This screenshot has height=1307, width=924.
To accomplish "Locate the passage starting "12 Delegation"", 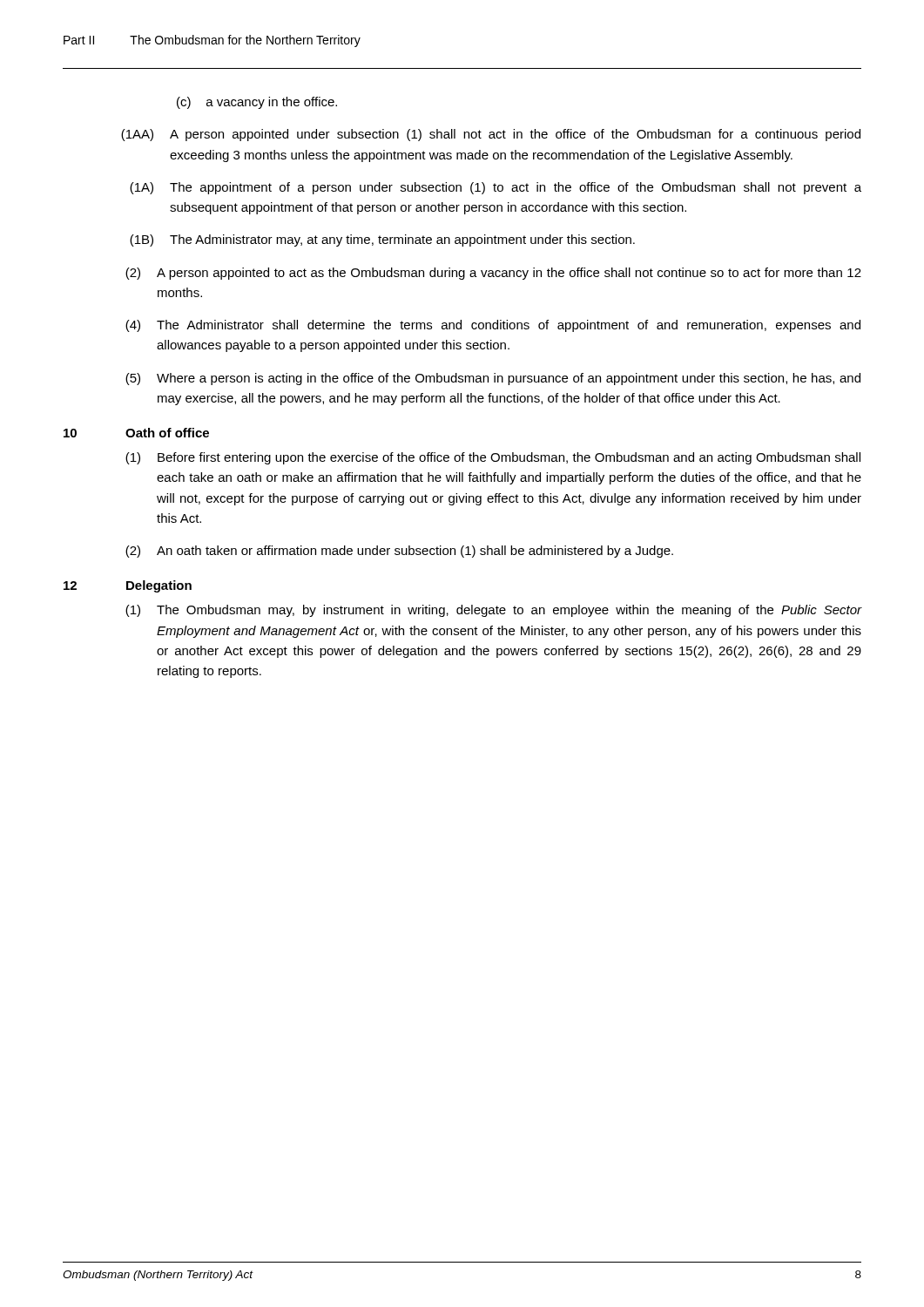I will point(127,585).
